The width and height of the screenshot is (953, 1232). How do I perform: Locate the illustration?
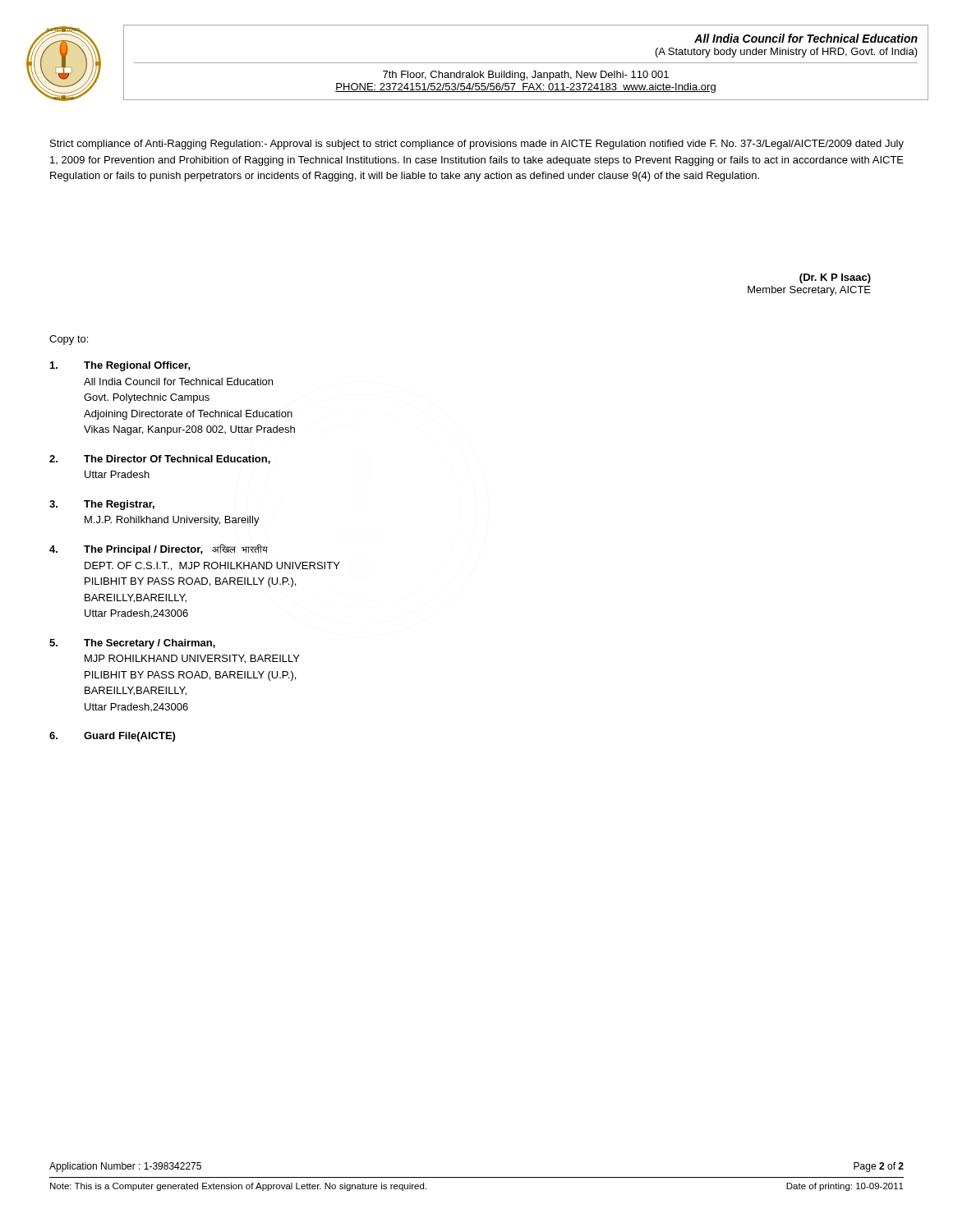pos(361,509)
